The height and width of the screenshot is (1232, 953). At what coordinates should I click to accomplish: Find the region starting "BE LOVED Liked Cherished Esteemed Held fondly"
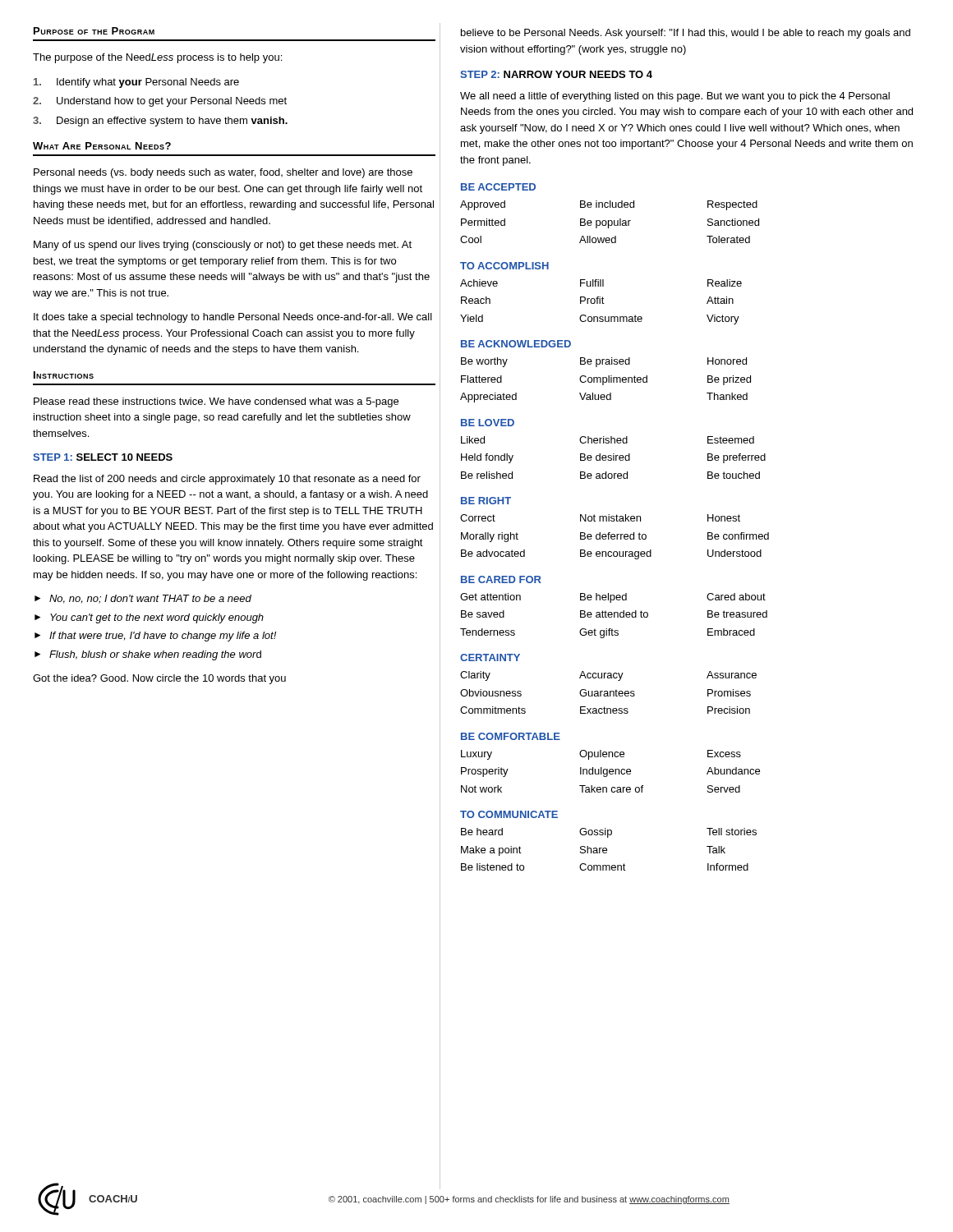point(488,423)
